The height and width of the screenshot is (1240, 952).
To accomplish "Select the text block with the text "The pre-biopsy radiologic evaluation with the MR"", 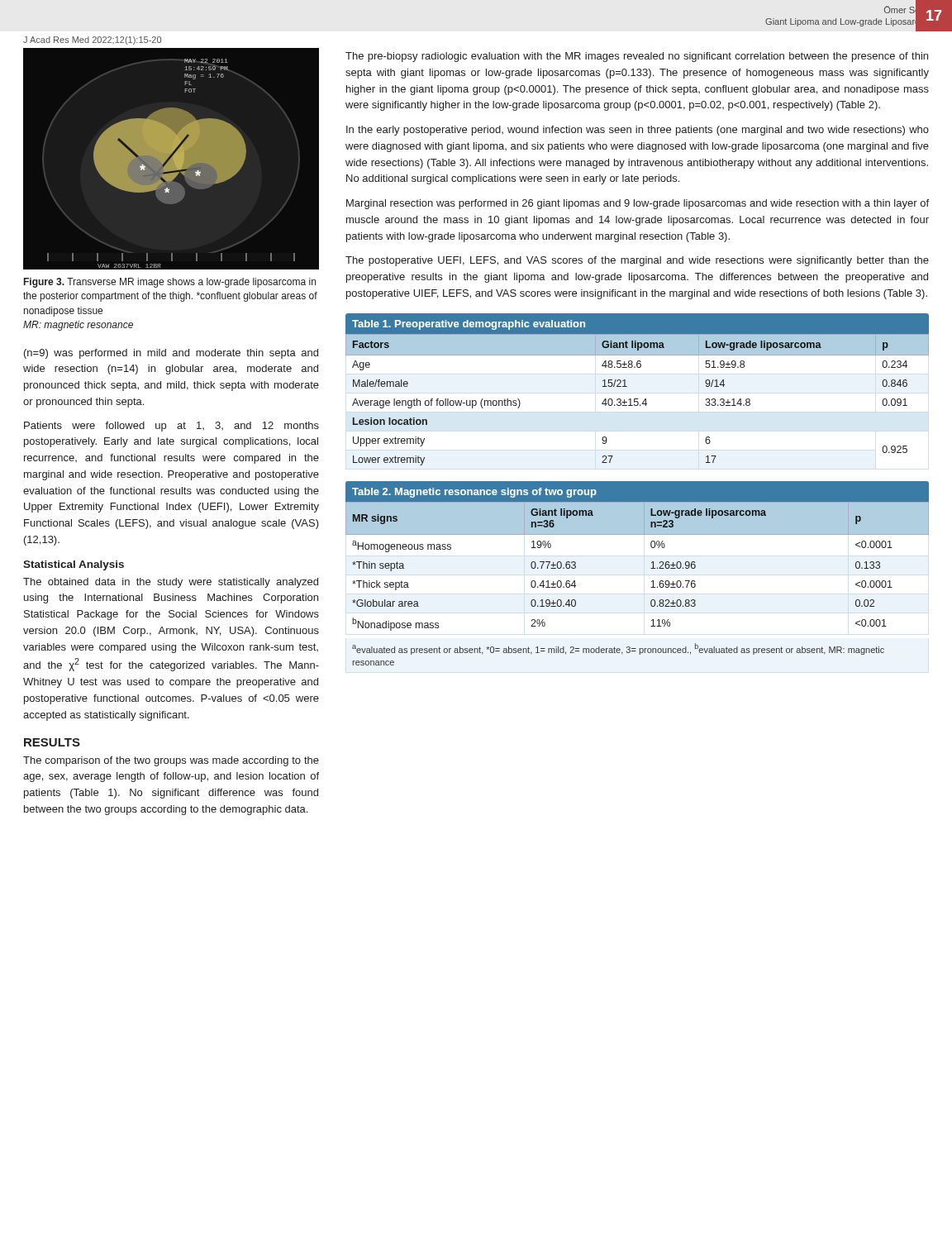I will (637, 80).
